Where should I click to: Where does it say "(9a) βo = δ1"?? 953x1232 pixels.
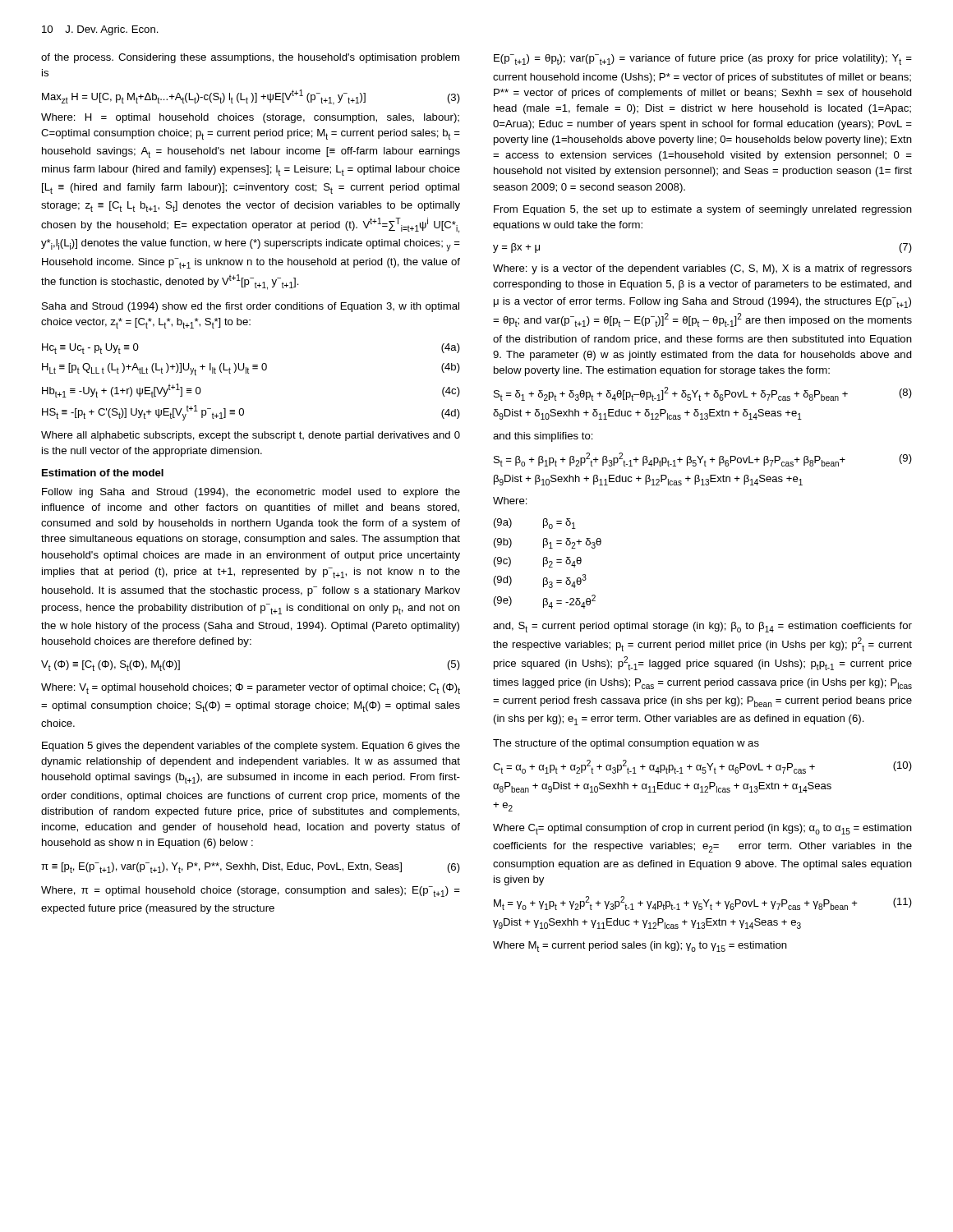(551, 524)
